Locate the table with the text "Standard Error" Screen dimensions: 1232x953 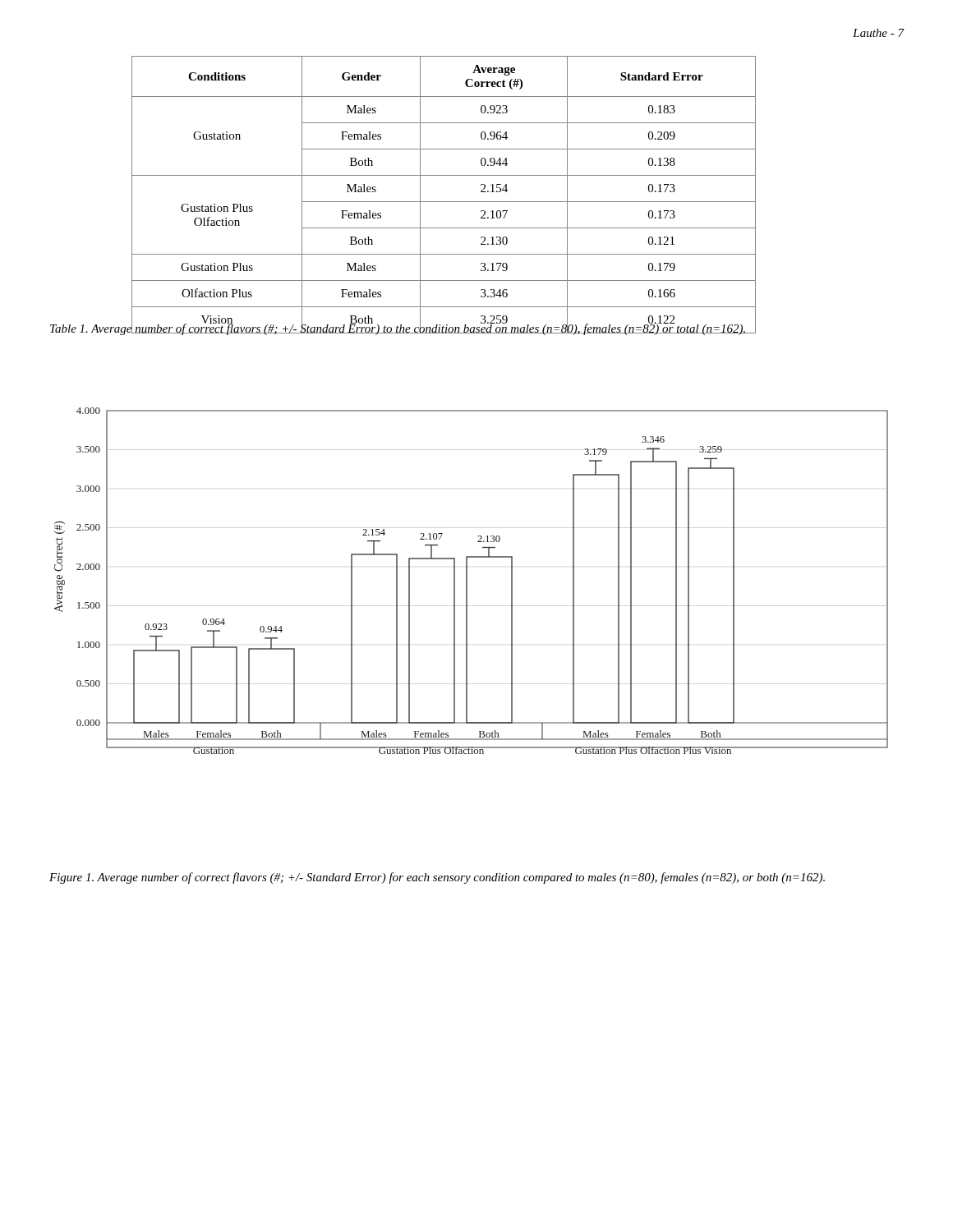[444, 195]
